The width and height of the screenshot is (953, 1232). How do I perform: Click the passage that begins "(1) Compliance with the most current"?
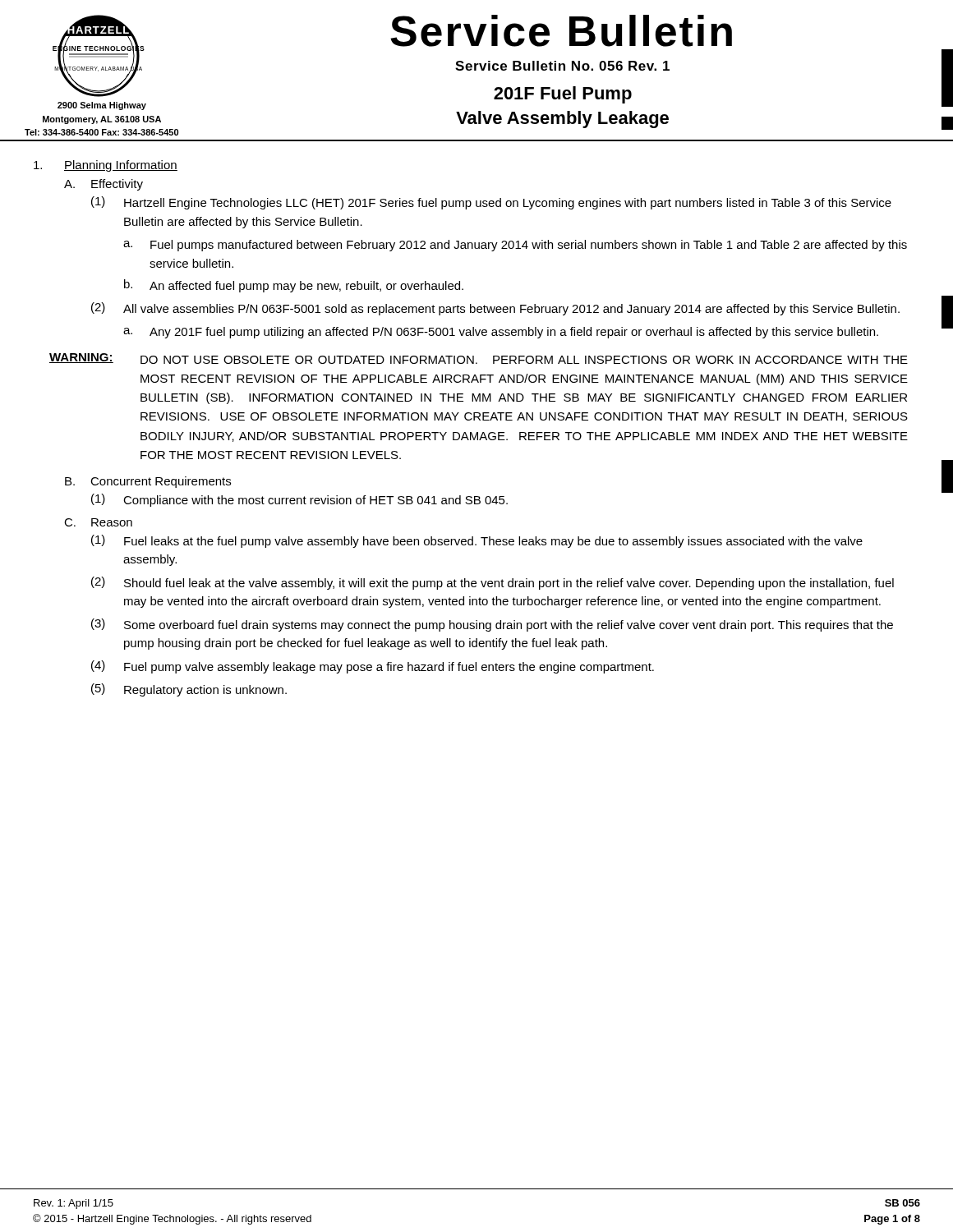499,500
